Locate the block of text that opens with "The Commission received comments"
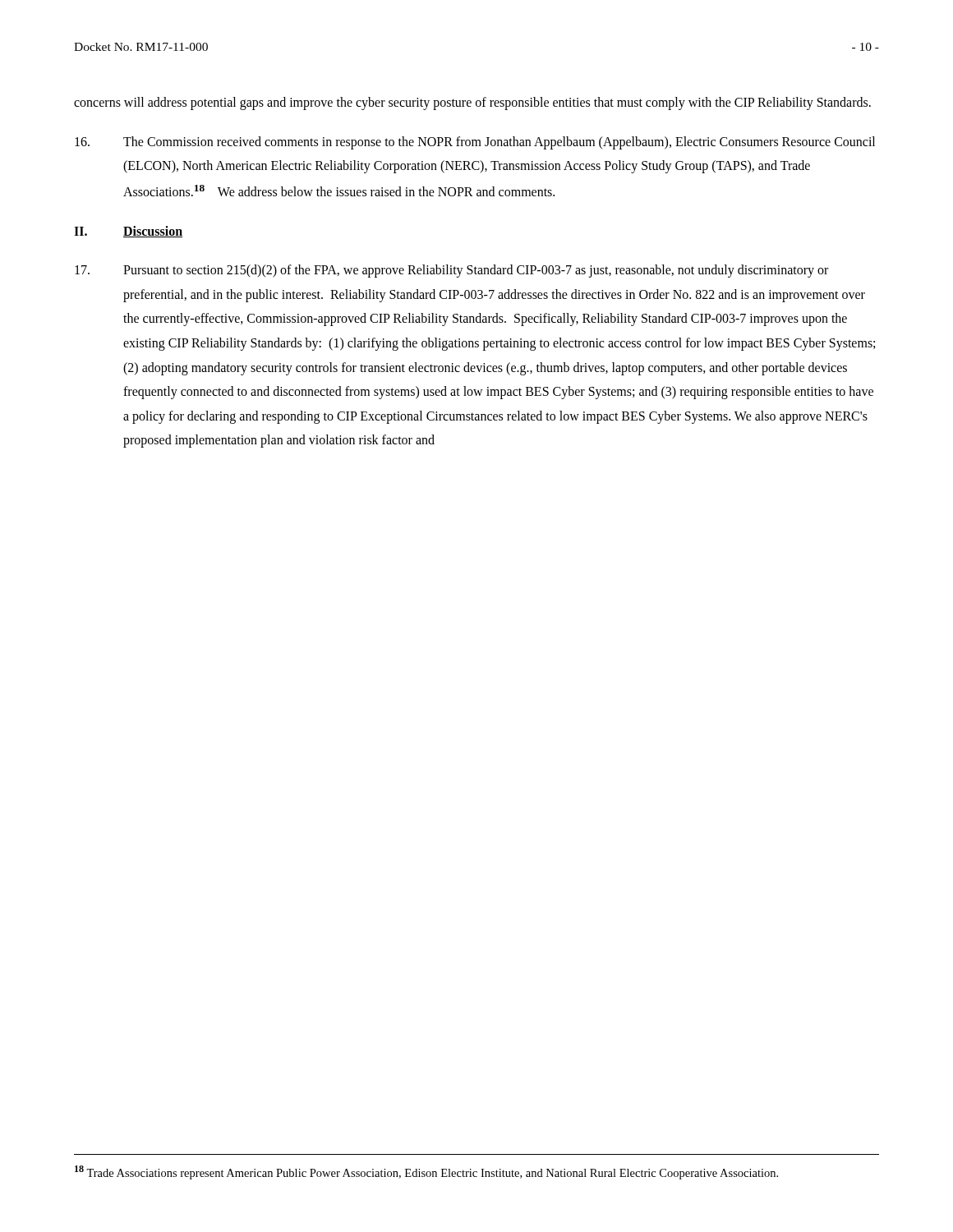The image size is (953, 1232). [476, 167]
